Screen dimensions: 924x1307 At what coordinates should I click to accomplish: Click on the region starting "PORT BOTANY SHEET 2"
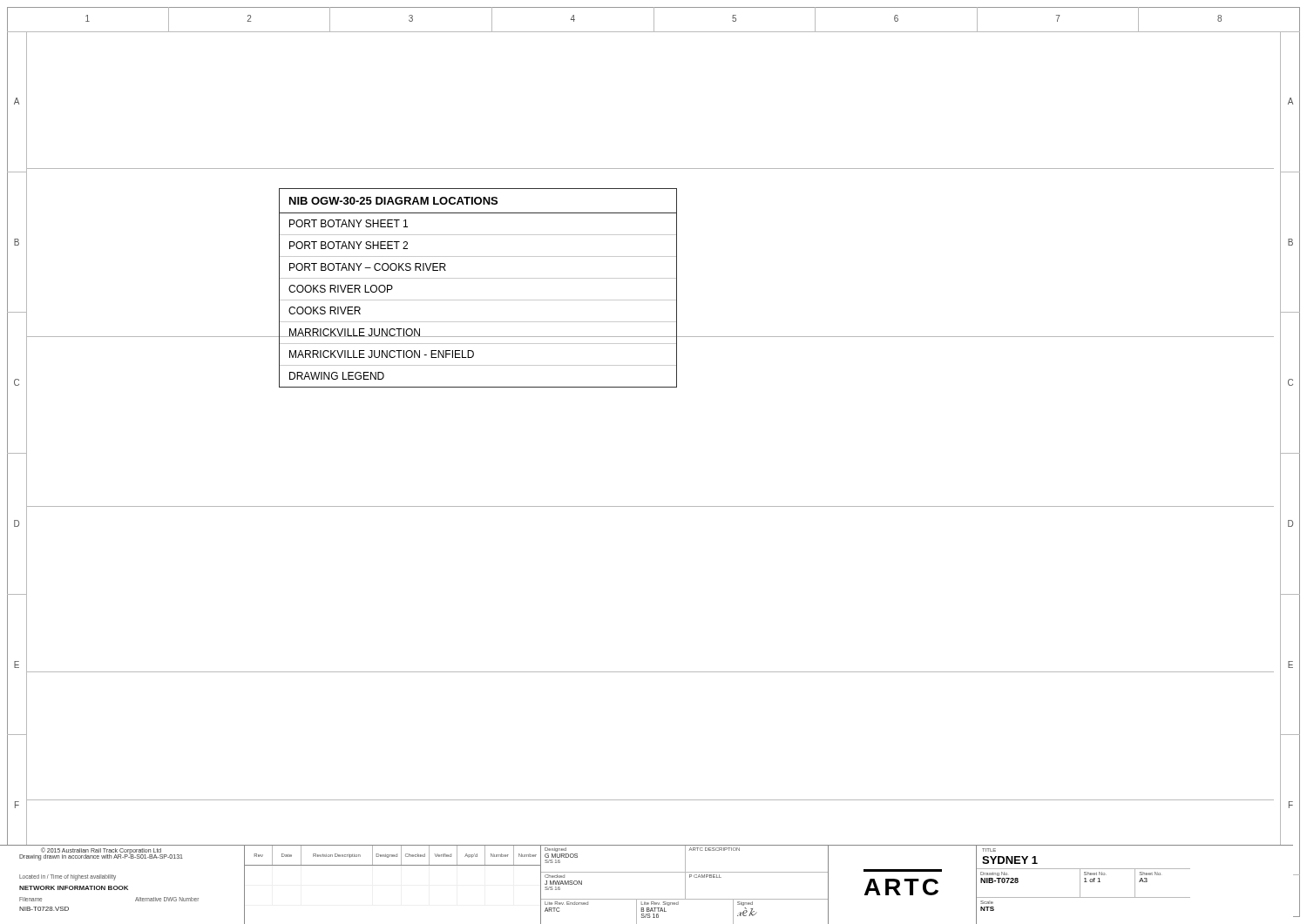pyautogui.click(x=348, y=246)
